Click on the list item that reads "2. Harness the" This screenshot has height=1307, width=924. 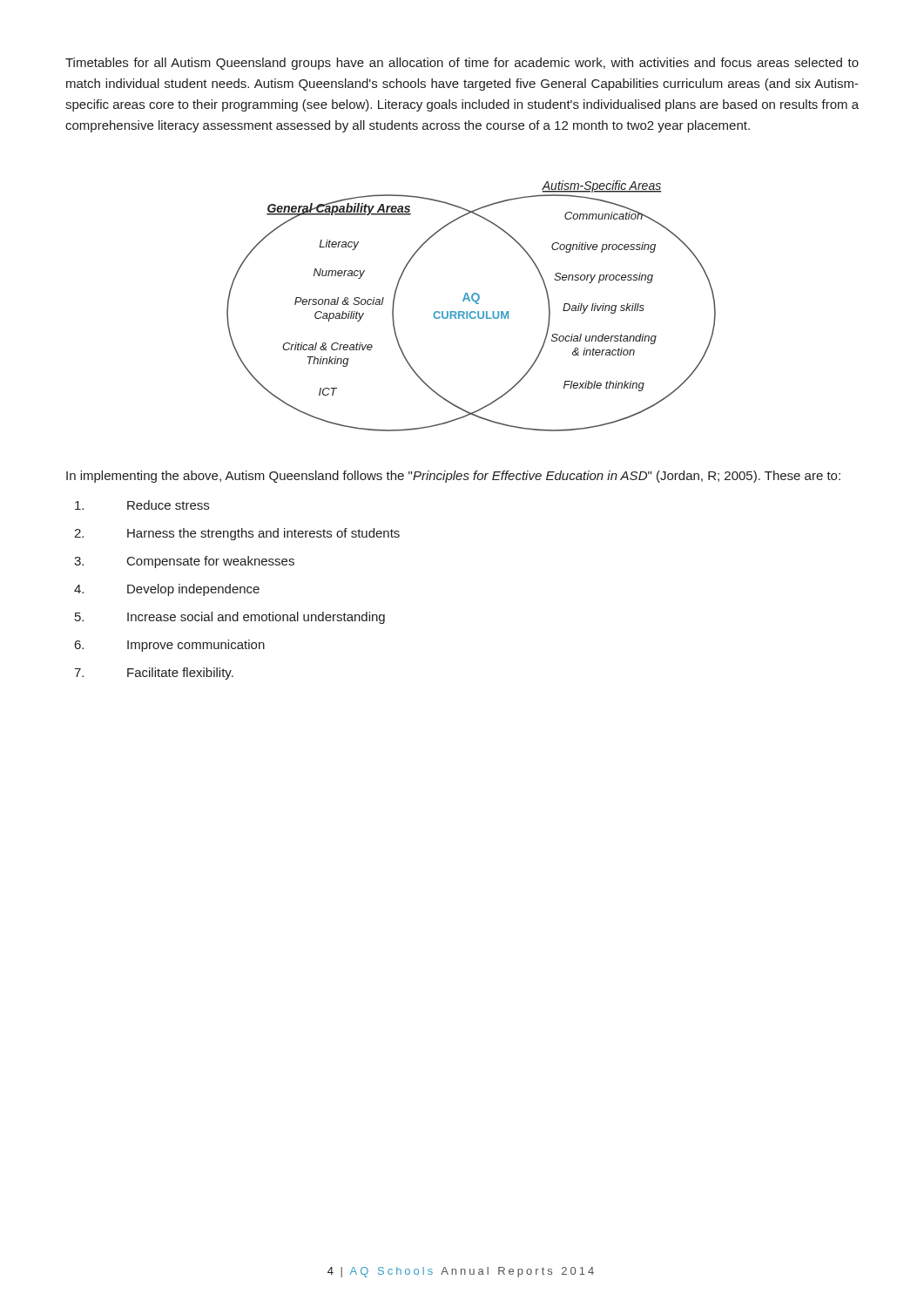[x=237, y=534]
